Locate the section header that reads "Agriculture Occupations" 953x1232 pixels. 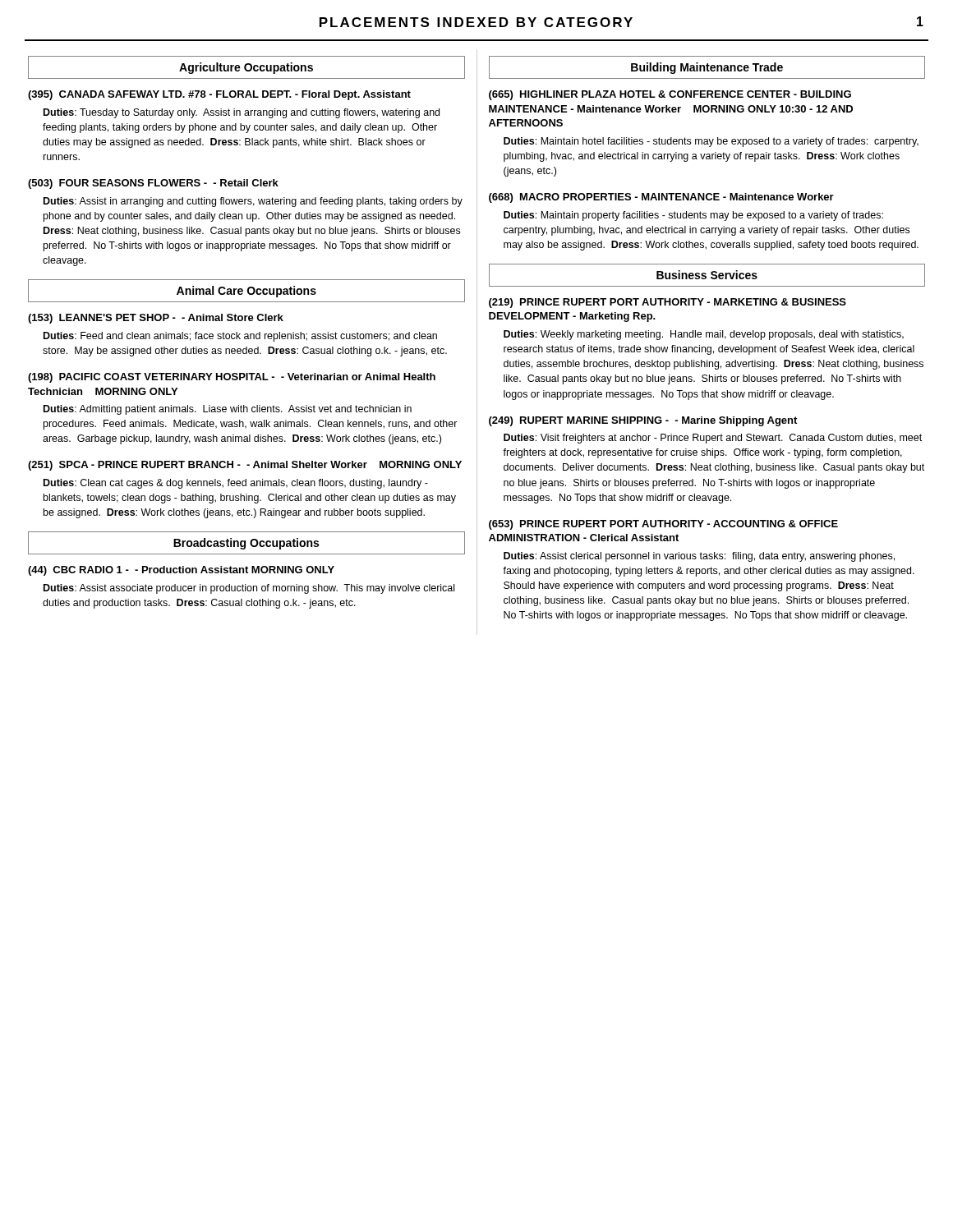[x=246, y=67]
